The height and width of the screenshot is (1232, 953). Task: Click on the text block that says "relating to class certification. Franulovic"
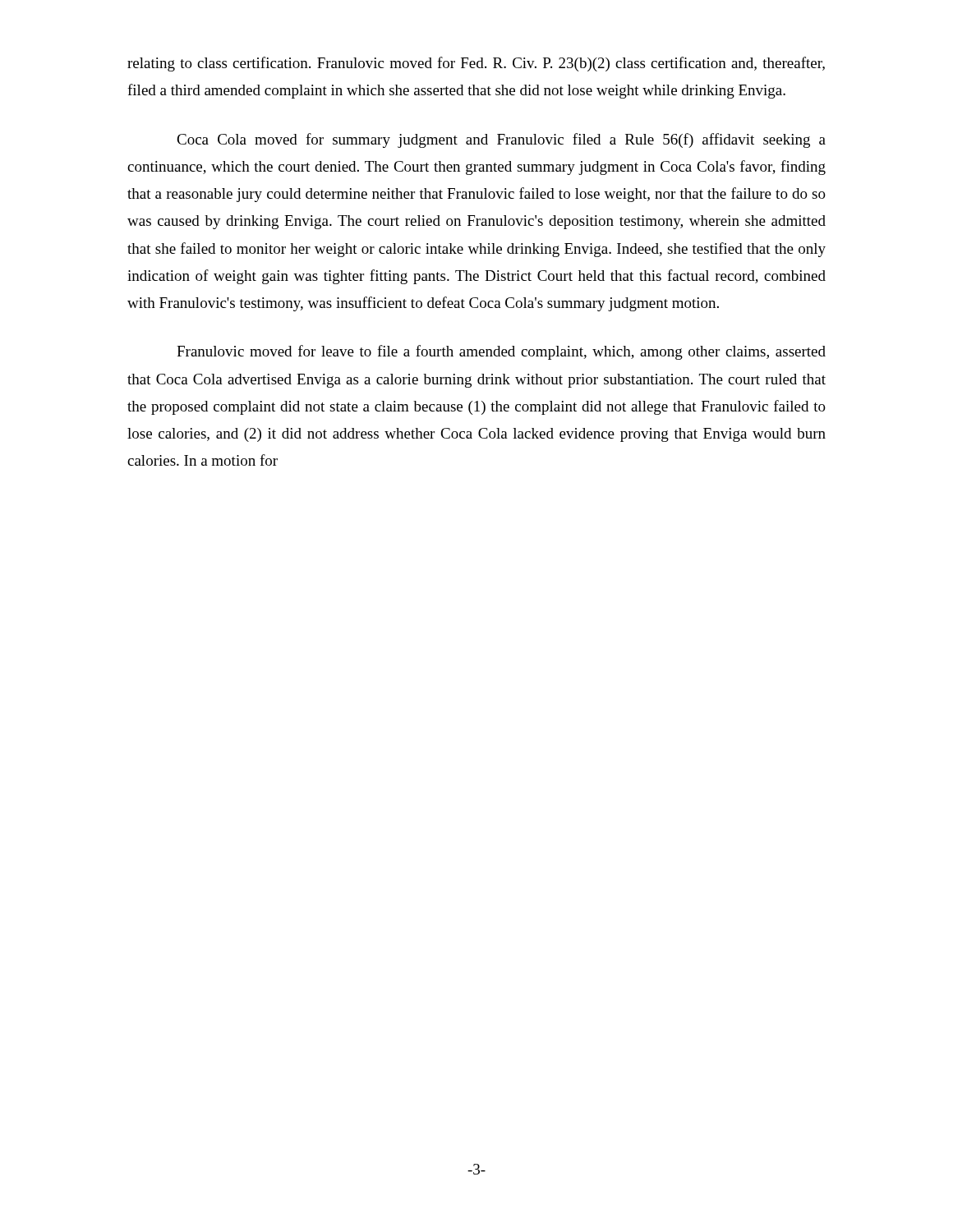click(476, 77)
